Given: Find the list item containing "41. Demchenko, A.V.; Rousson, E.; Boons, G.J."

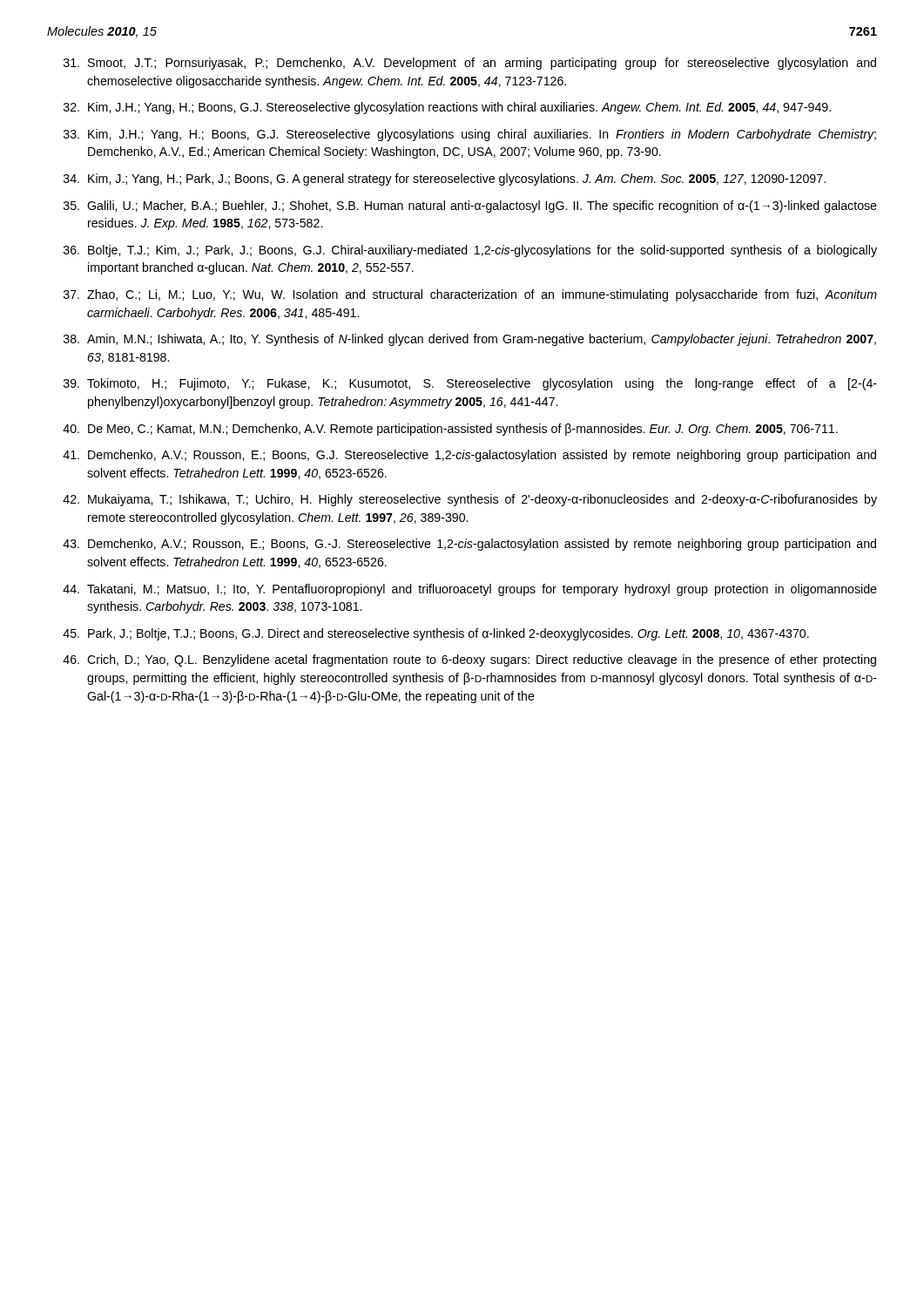Looking at the screenshot, I should coord(462,464).
